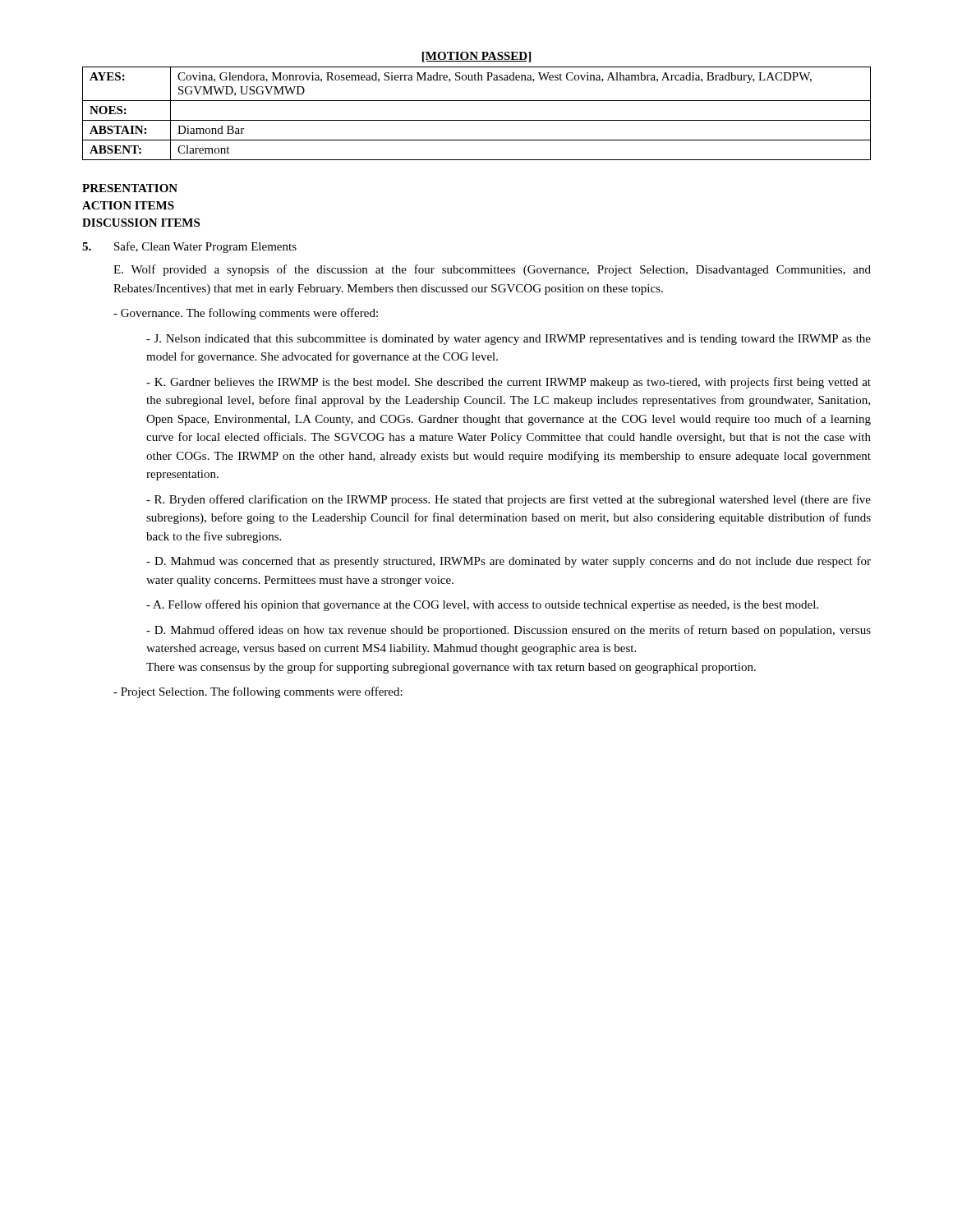Where is the section header that starts "PRESENTATION ACTION ITEMS"?
This screenshot has height=1232, width=953.
(x=130, y=188)
